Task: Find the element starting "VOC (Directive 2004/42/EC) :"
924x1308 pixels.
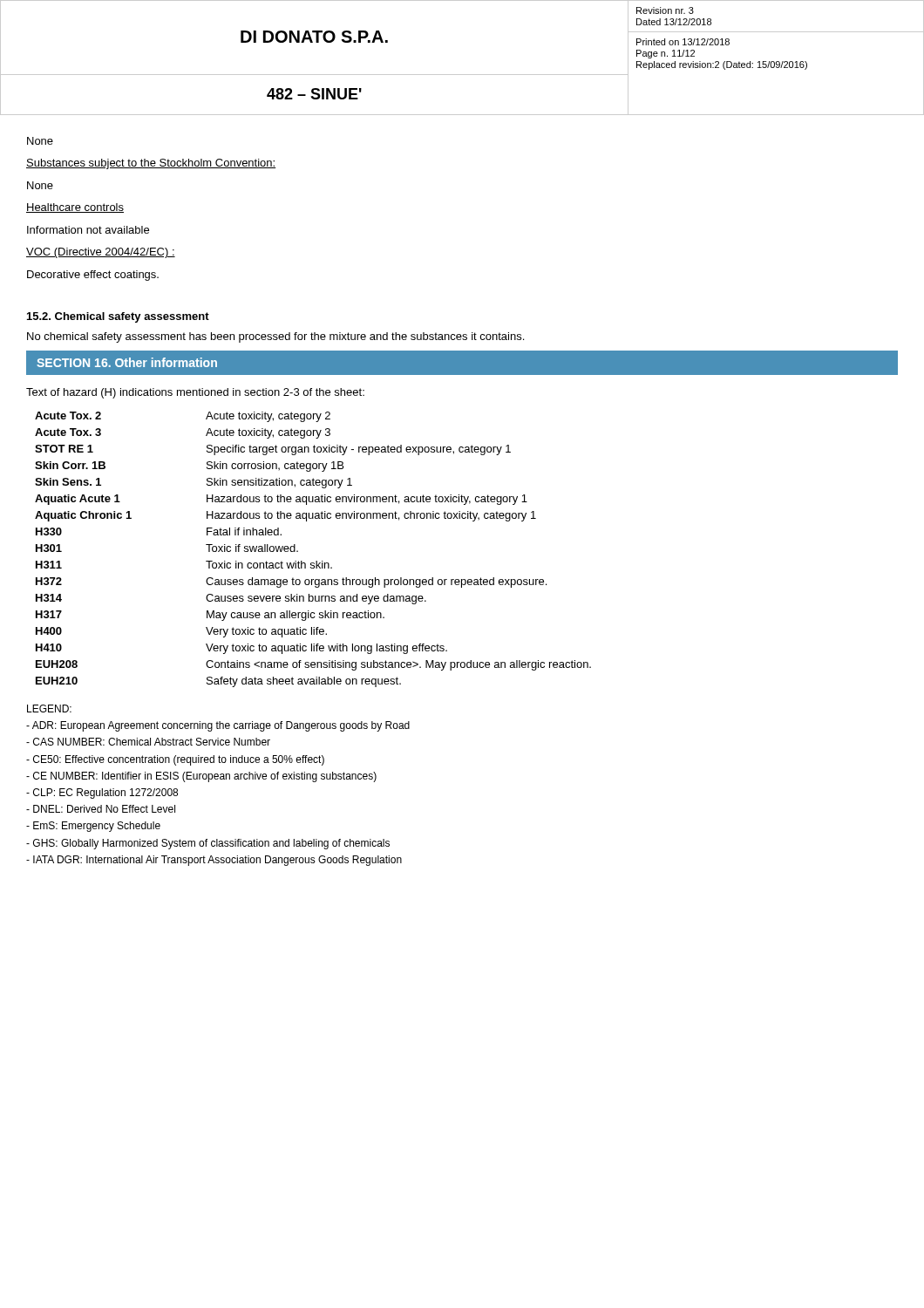Action: [100, 252]
